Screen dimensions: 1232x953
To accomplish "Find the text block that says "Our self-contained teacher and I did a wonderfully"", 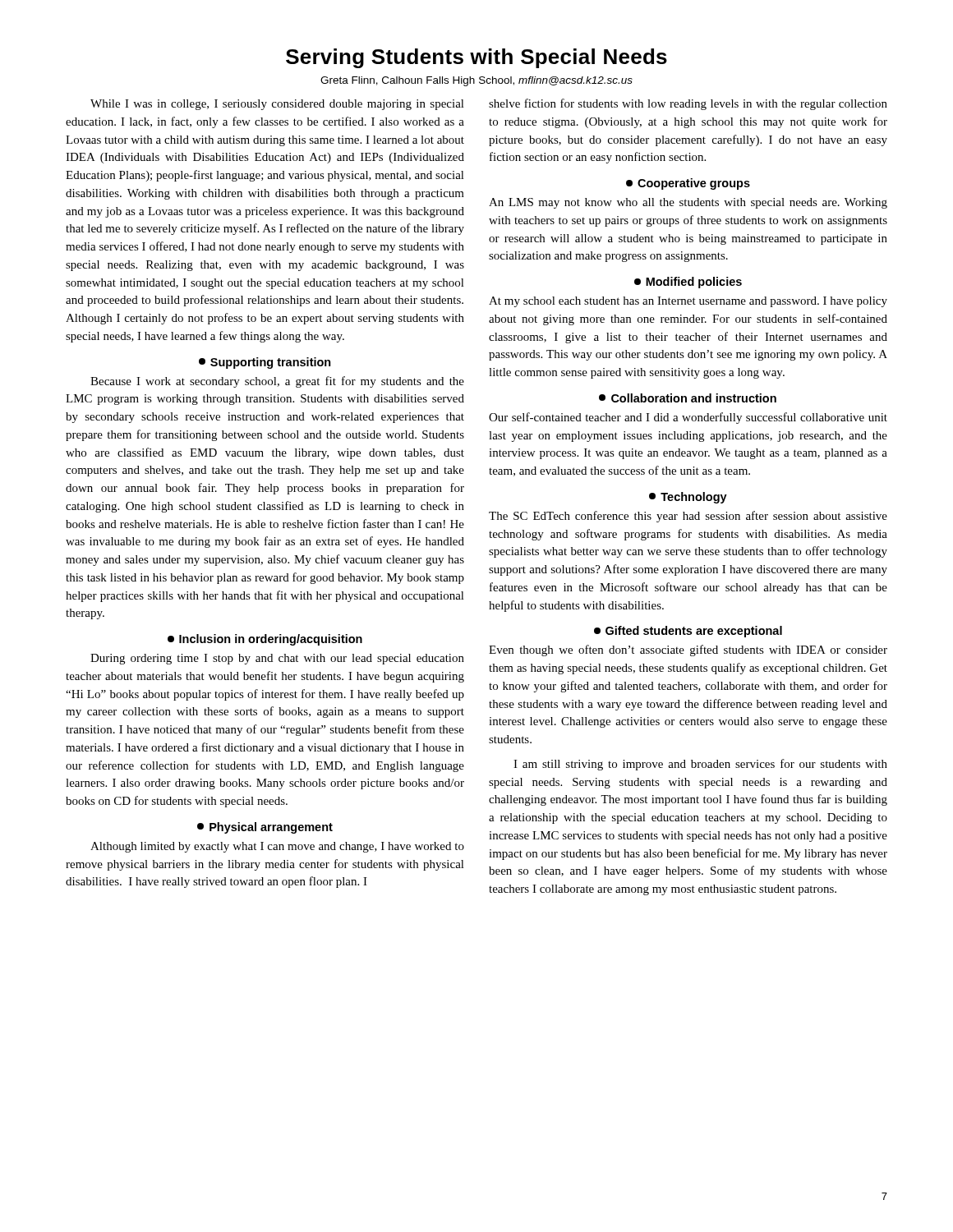I will (x=688, y=445).
